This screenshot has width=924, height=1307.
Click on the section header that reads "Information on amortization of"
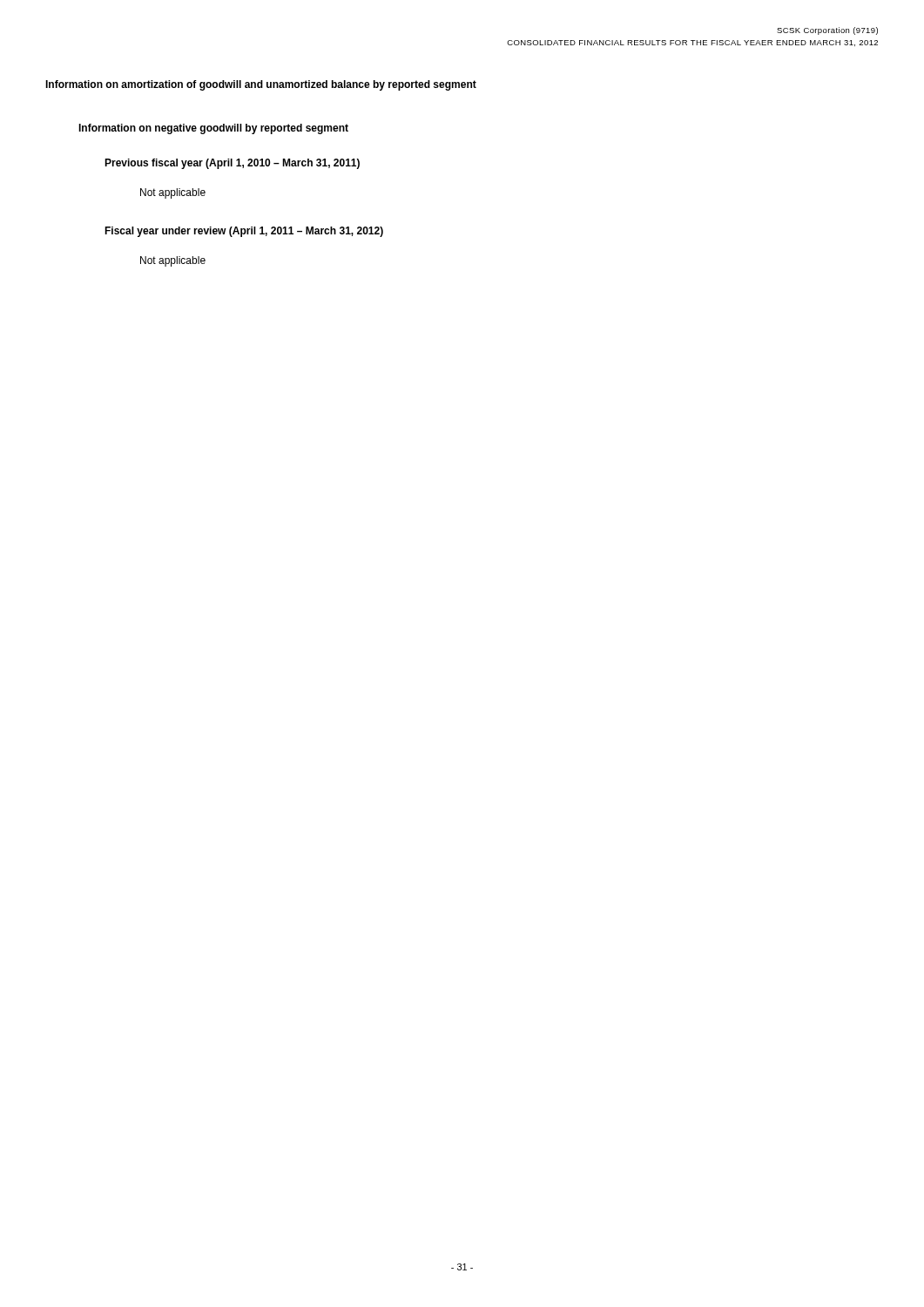click(261, 84)
